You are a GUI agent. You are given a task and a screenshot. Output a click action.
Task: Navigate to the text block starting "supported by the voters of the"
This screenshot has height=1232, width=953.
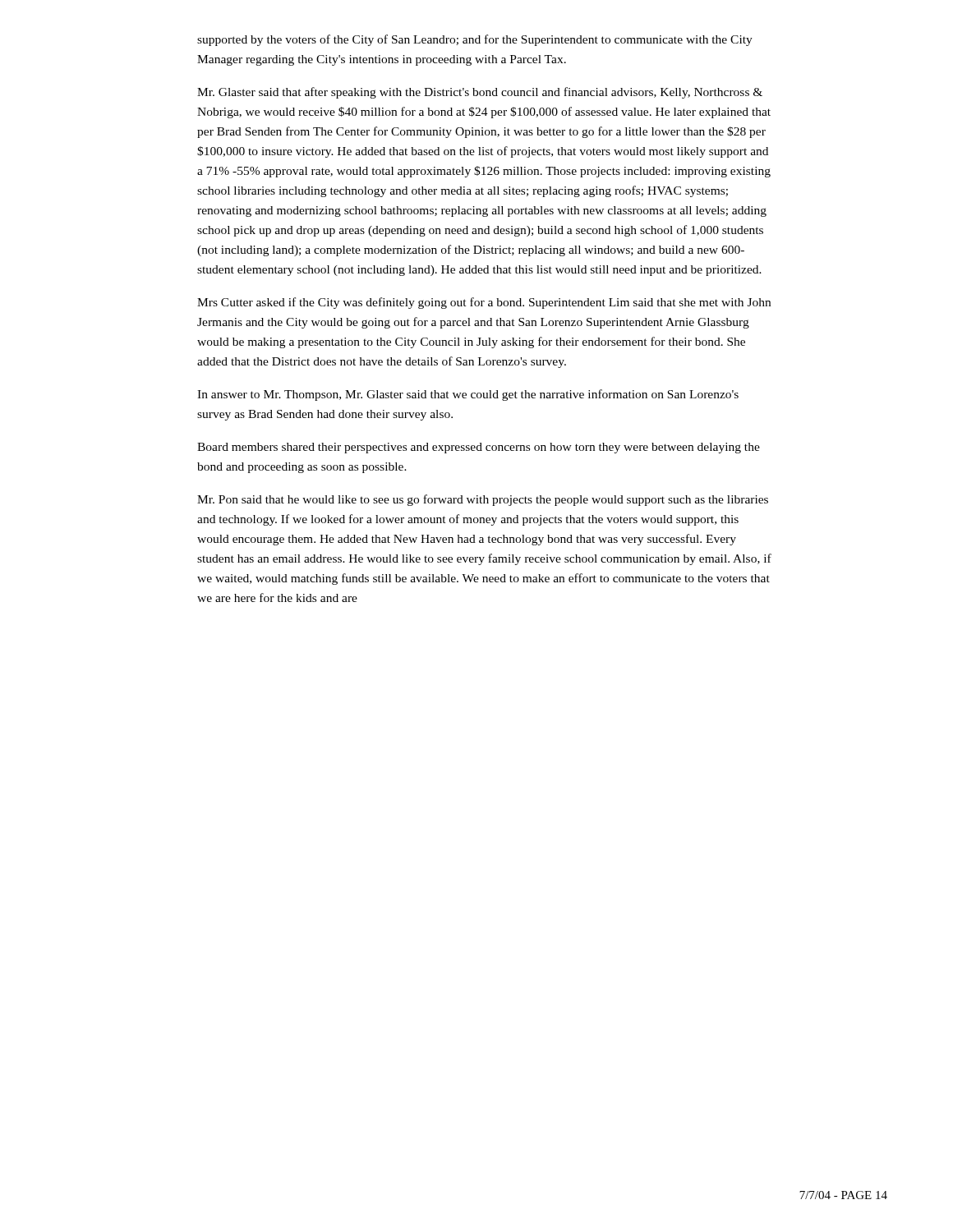[475, 49]
